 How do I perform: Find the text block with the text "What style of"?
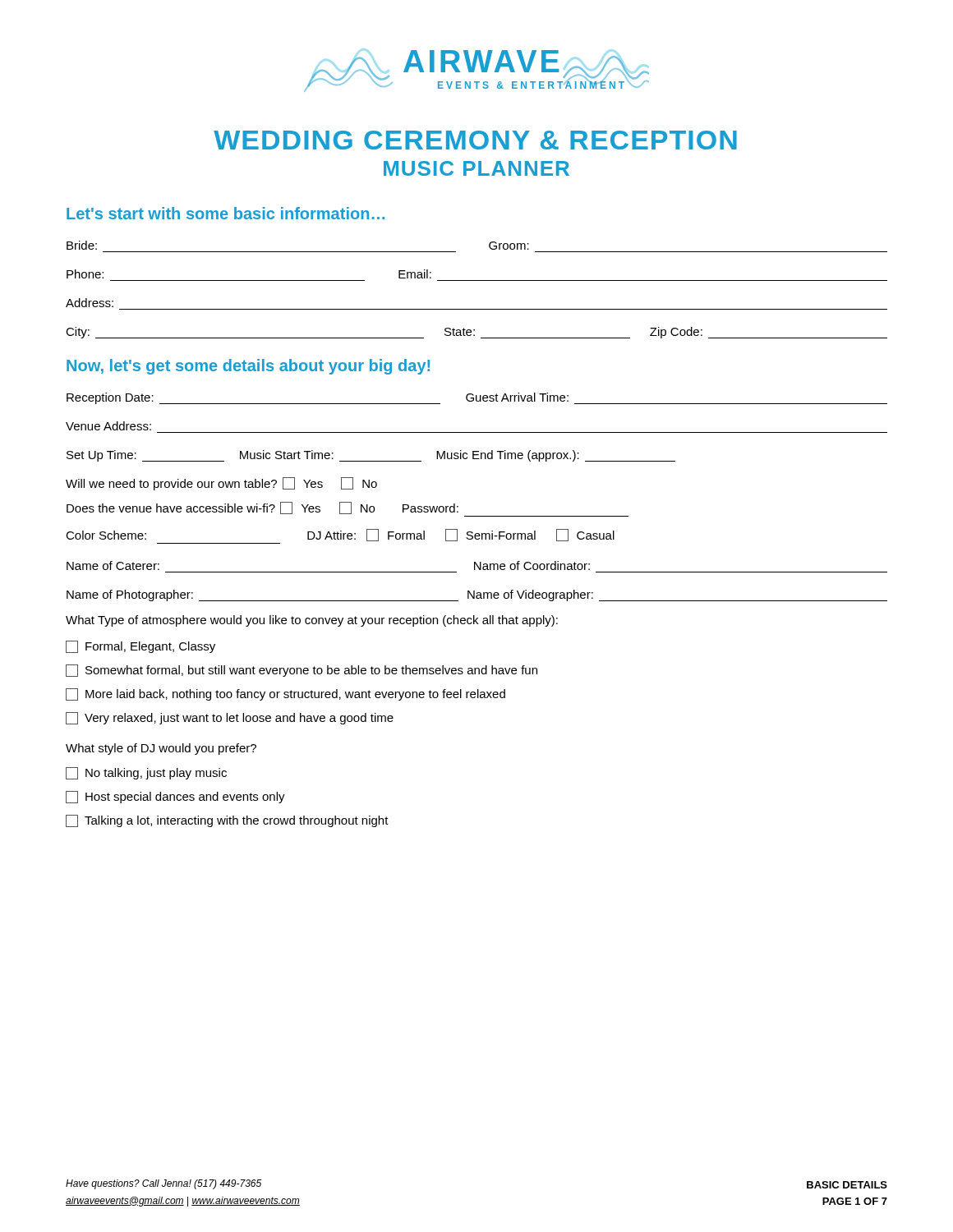[161, 748]
